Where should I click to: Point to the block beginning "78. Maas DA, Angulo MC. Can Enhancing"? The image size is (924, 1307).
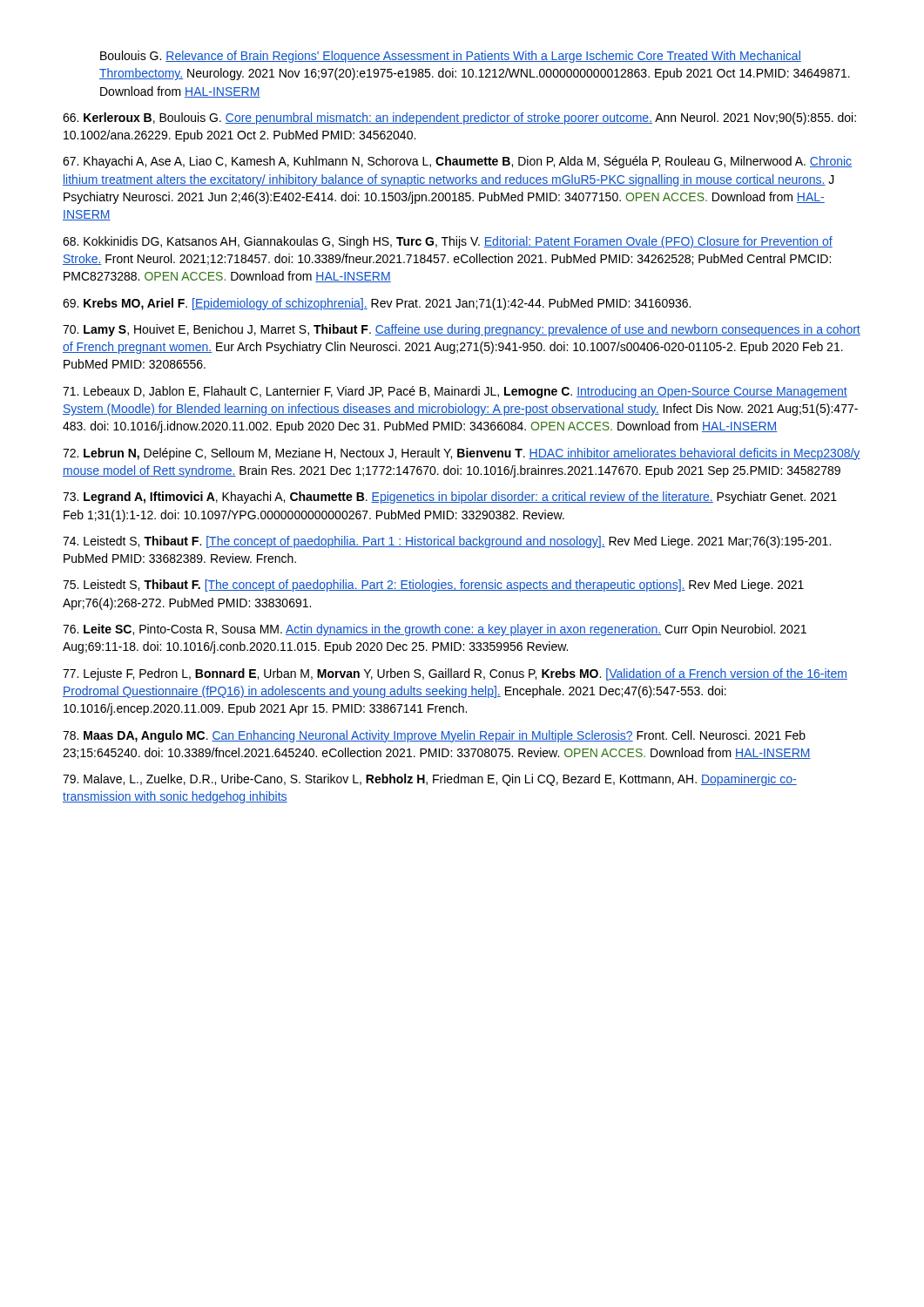pyautogui.click(x=436, y=744)
